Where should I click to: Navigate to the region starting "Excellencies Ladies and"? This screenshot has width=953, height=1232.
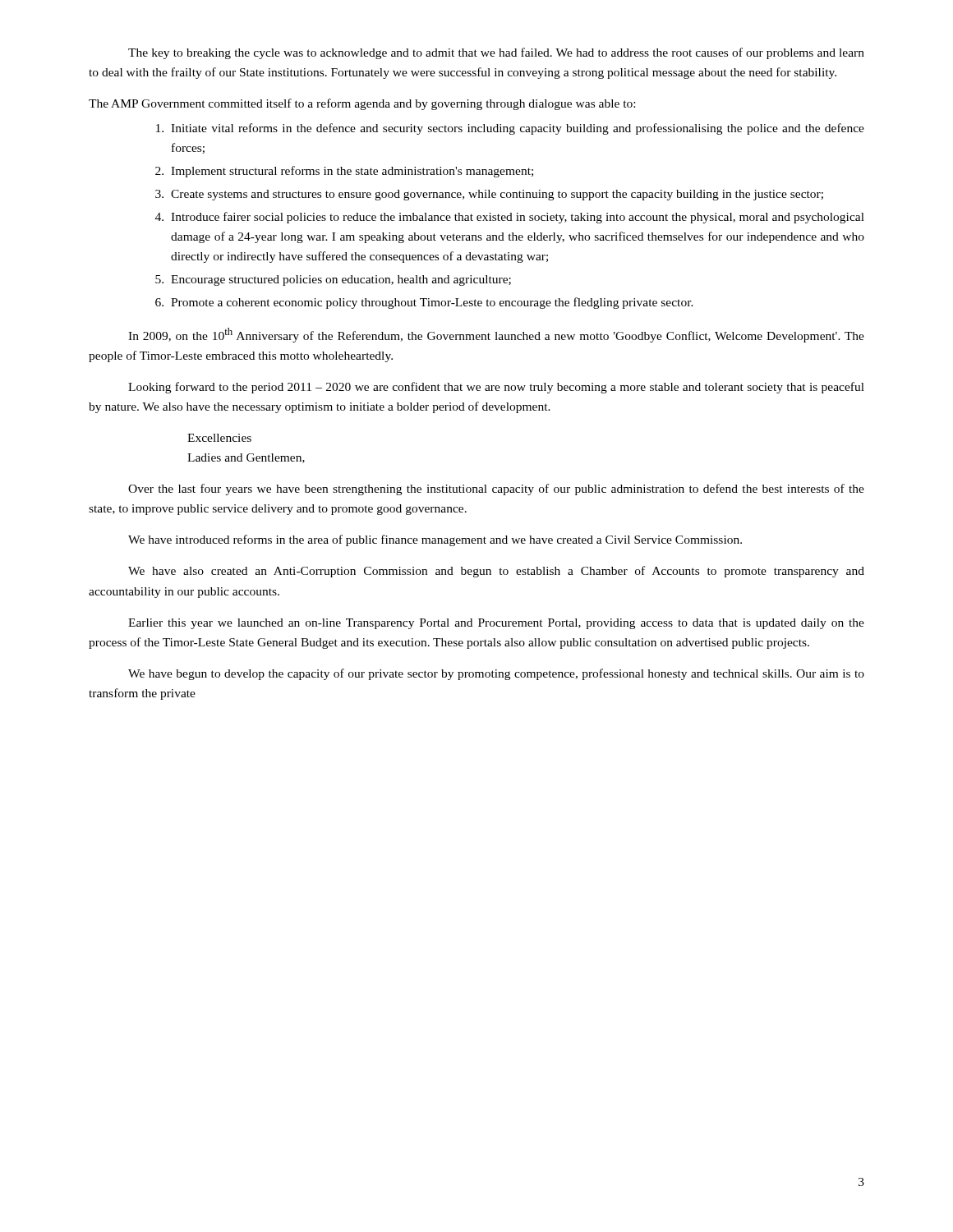click(x=246, y=448)
